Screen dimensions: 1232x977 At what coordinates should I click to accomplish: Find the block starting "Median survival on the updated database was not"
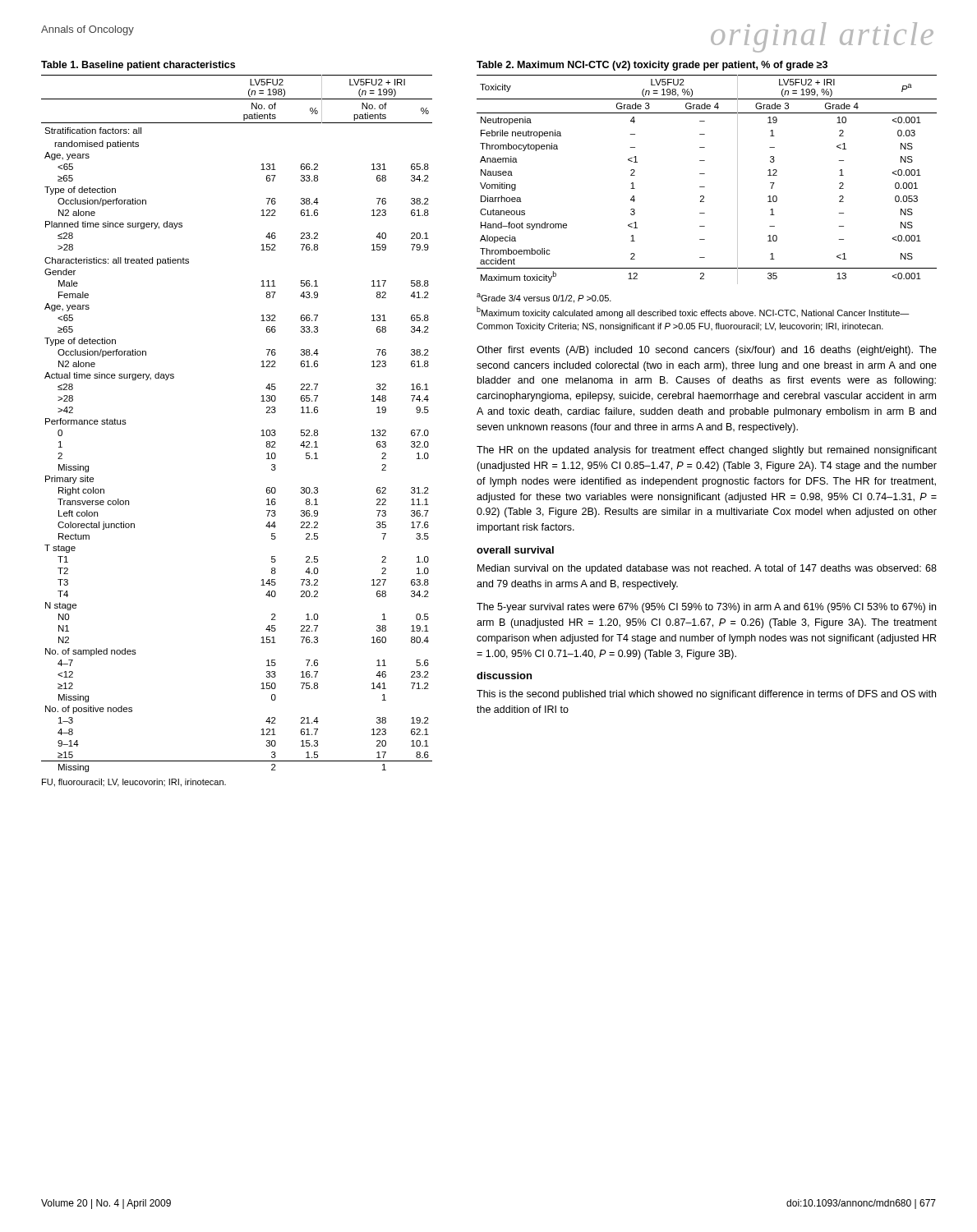click(707, 576)
